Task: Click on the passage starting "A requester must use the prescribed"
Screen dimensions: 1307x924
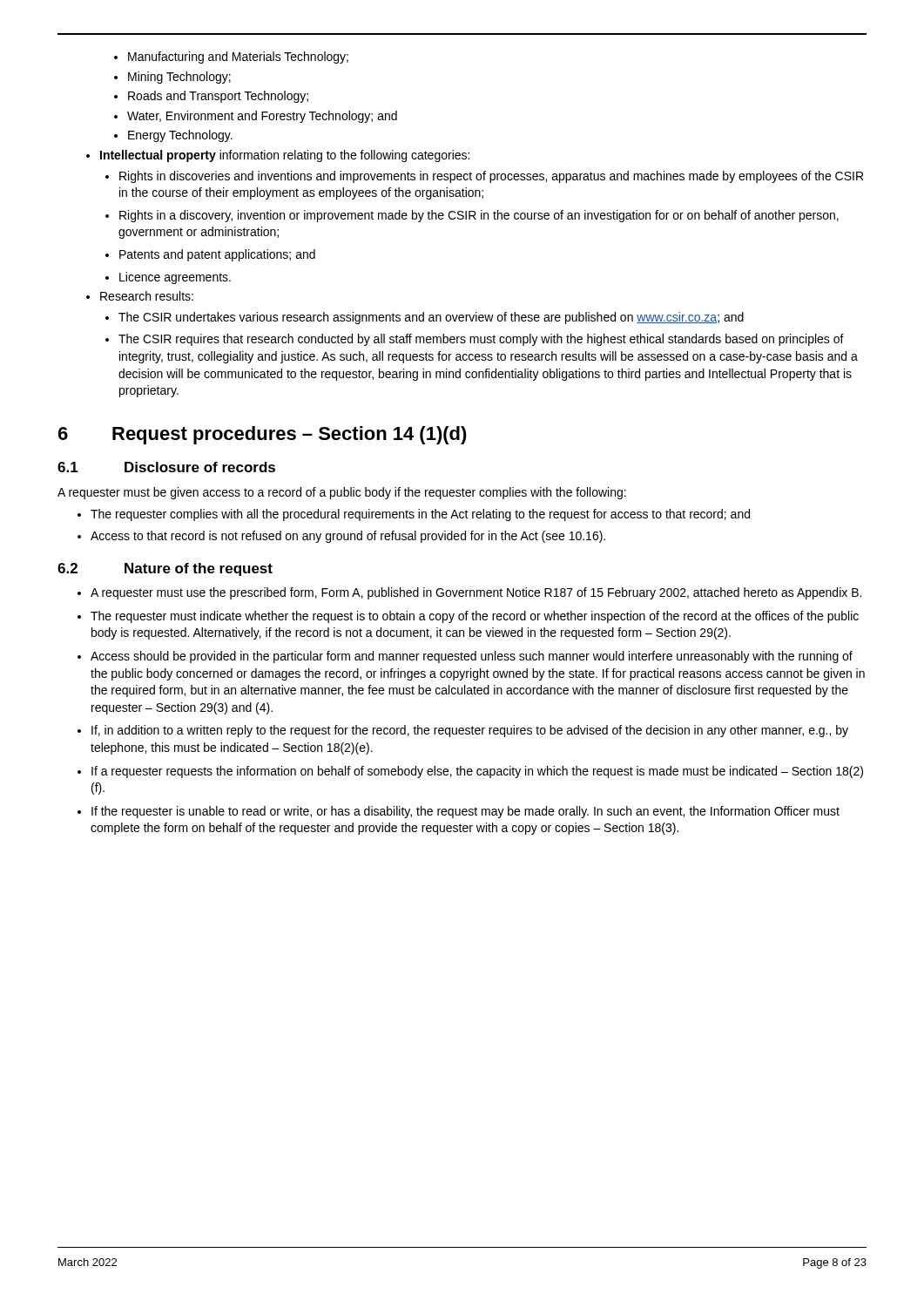Action: 469,593
